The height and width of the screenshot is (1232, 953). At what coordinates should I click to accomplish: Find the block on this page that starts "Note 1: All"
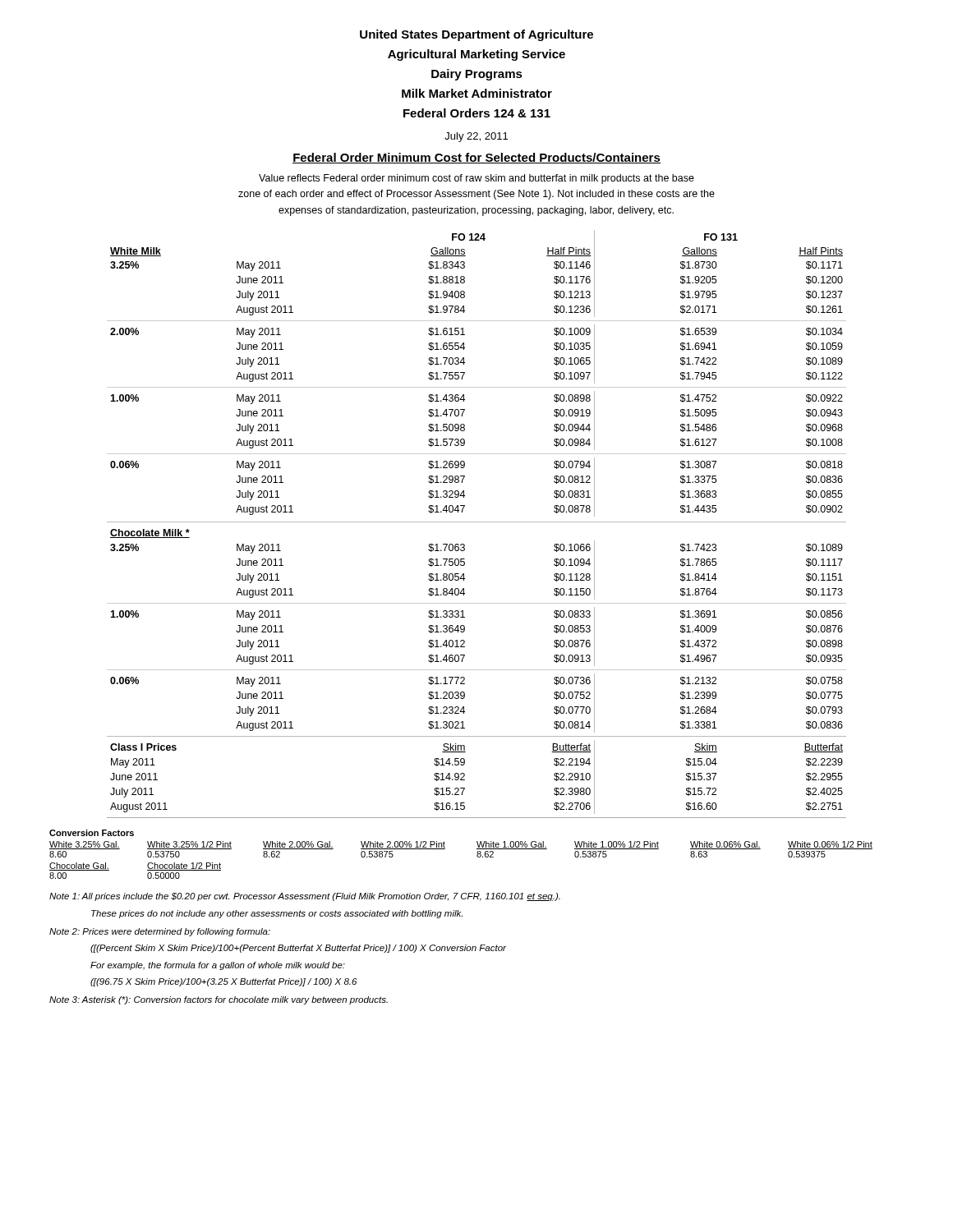(476, 905)
